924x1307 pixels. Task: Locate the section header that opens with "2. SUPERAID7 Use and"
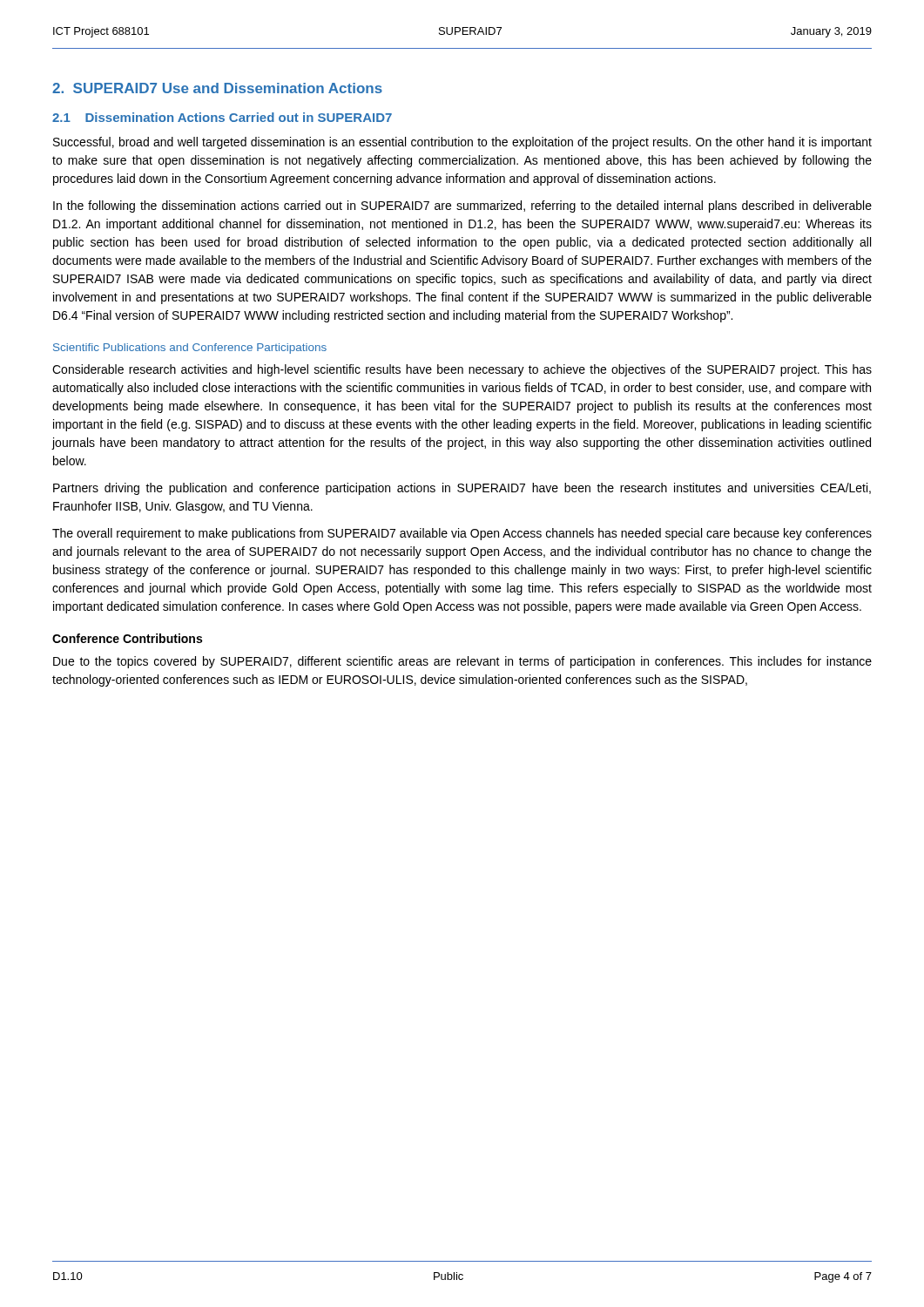pyautogui.click(x=217, y=88)
